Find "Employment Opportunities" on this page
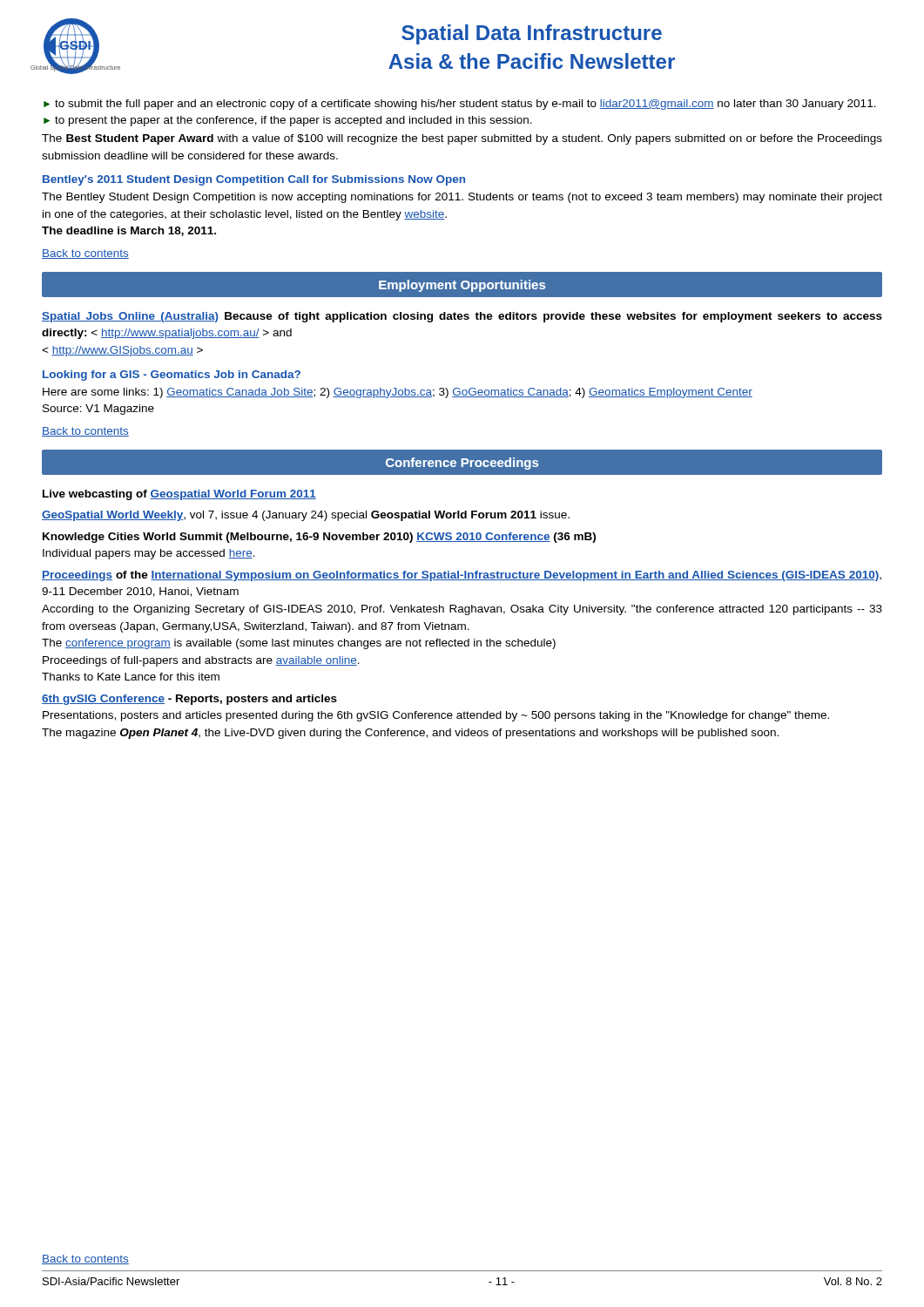924x1307 pixels. (462, 284)
